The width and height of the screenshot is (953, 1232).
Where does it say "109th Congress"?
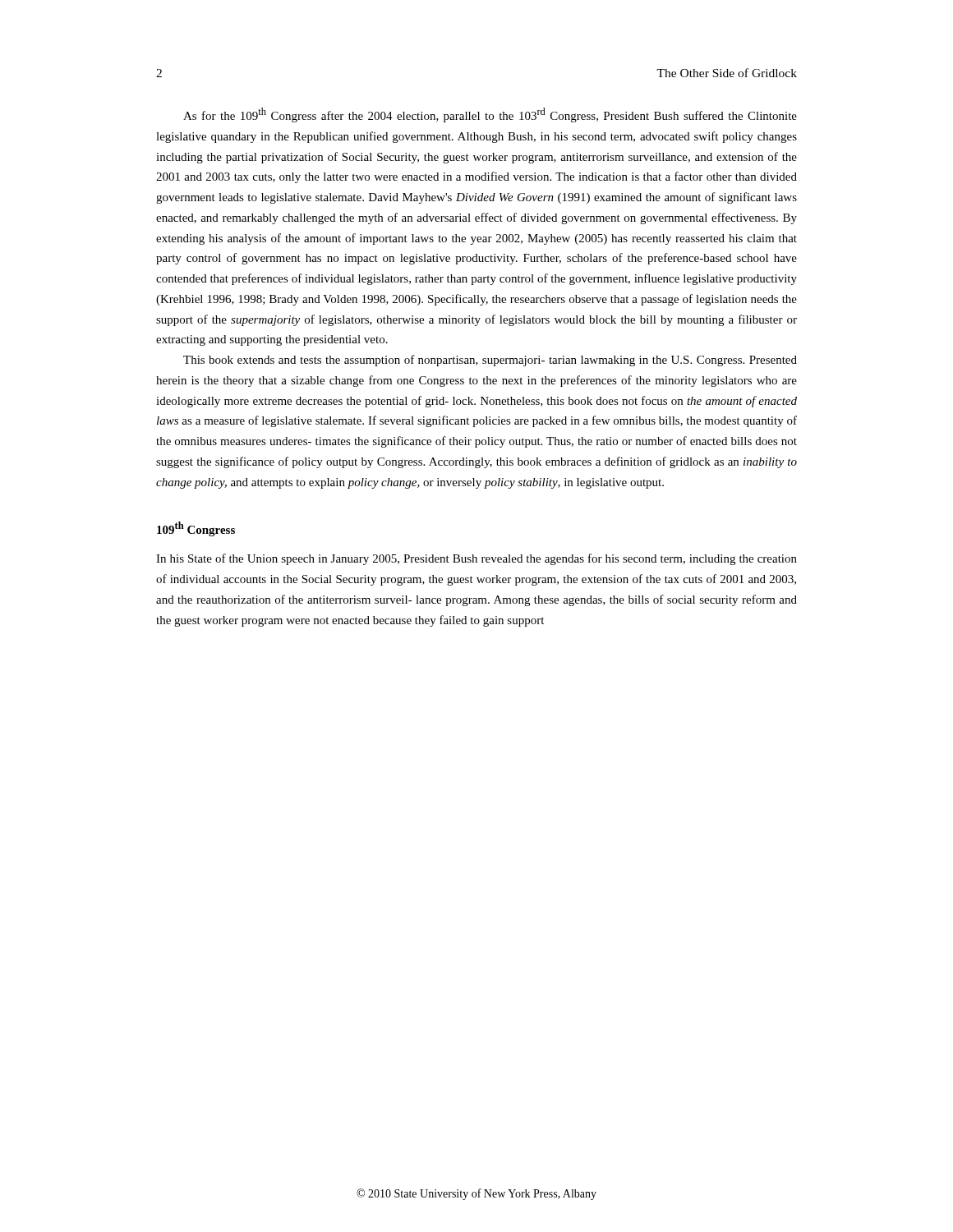[x=196, y=528]
